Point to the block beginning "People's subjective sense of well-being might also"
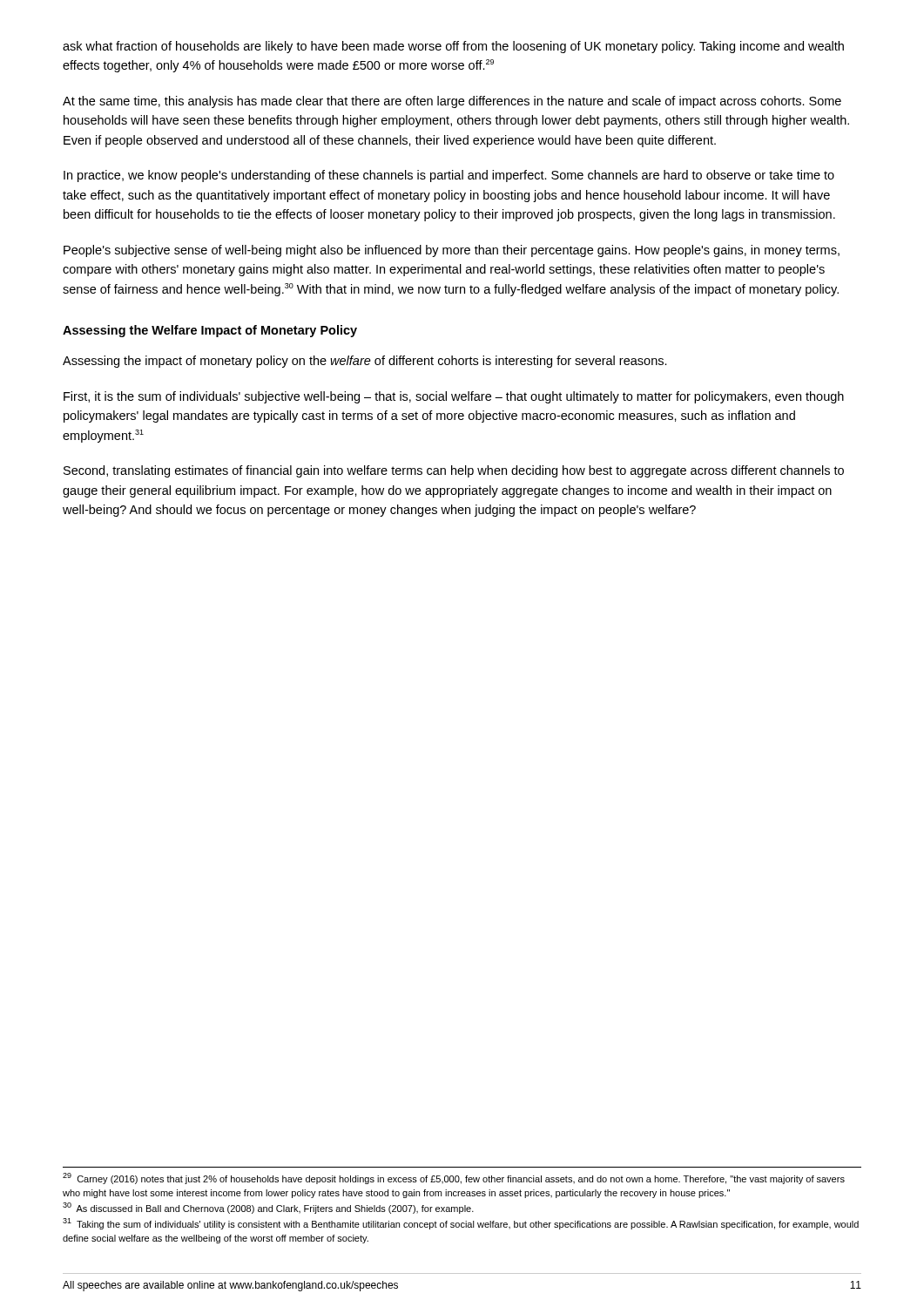Screen dimensions: 1307x924 click(452, 269)
